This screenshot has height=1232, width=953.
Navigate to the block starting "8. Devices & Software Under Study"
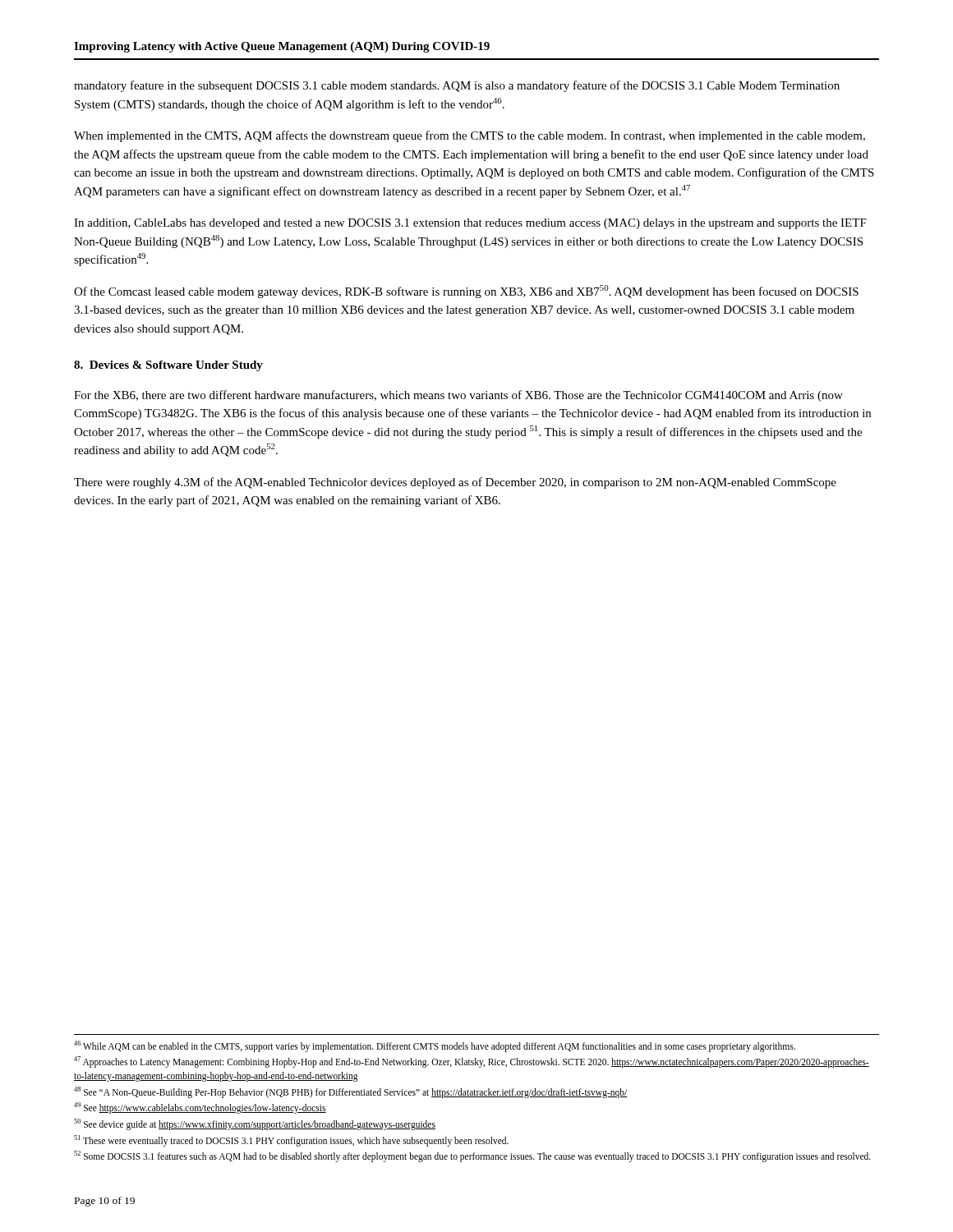point(168,366)
